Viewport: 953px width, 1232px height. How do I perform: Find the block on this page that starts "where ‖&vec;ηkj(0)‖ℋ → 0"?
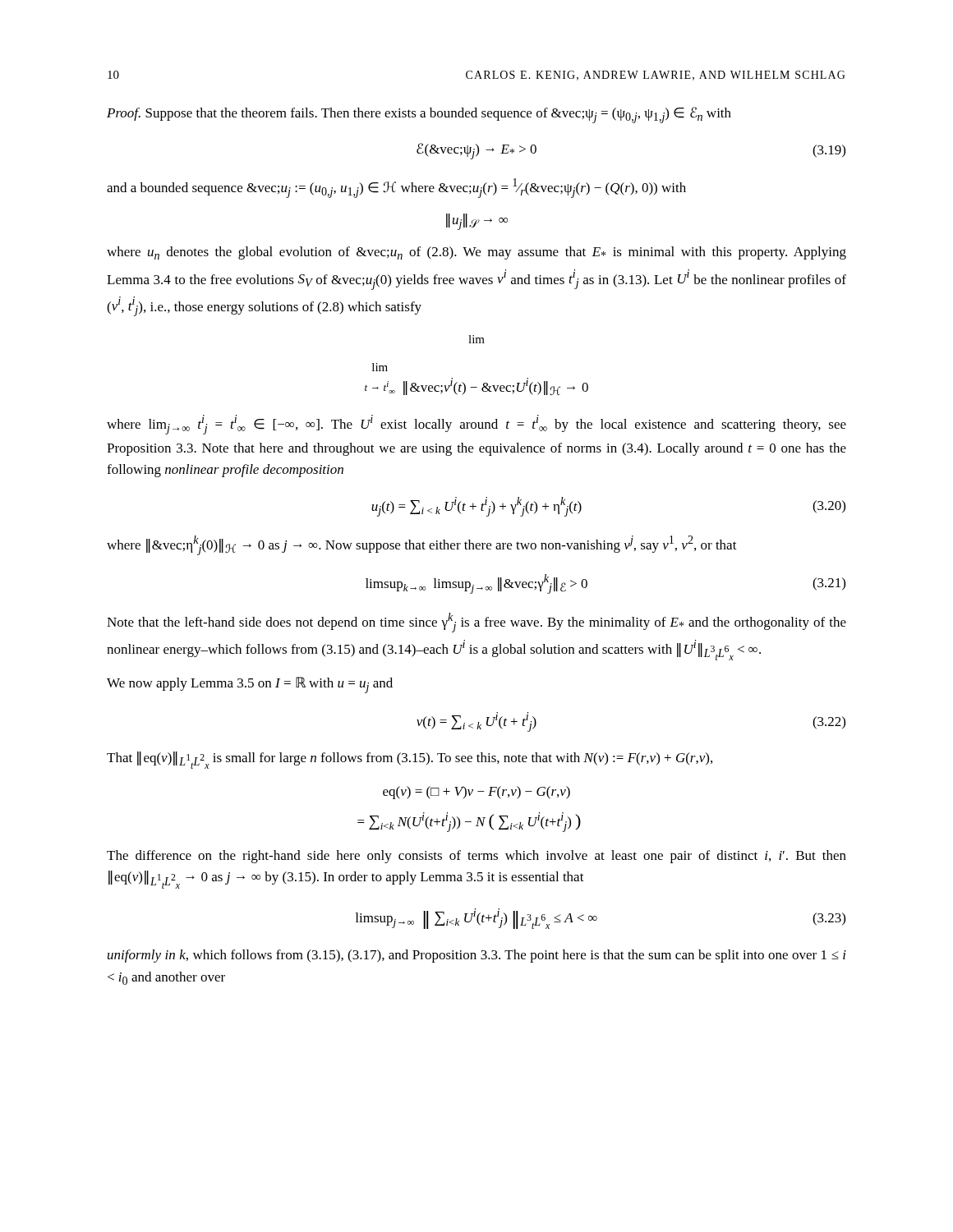click(422, 544)
